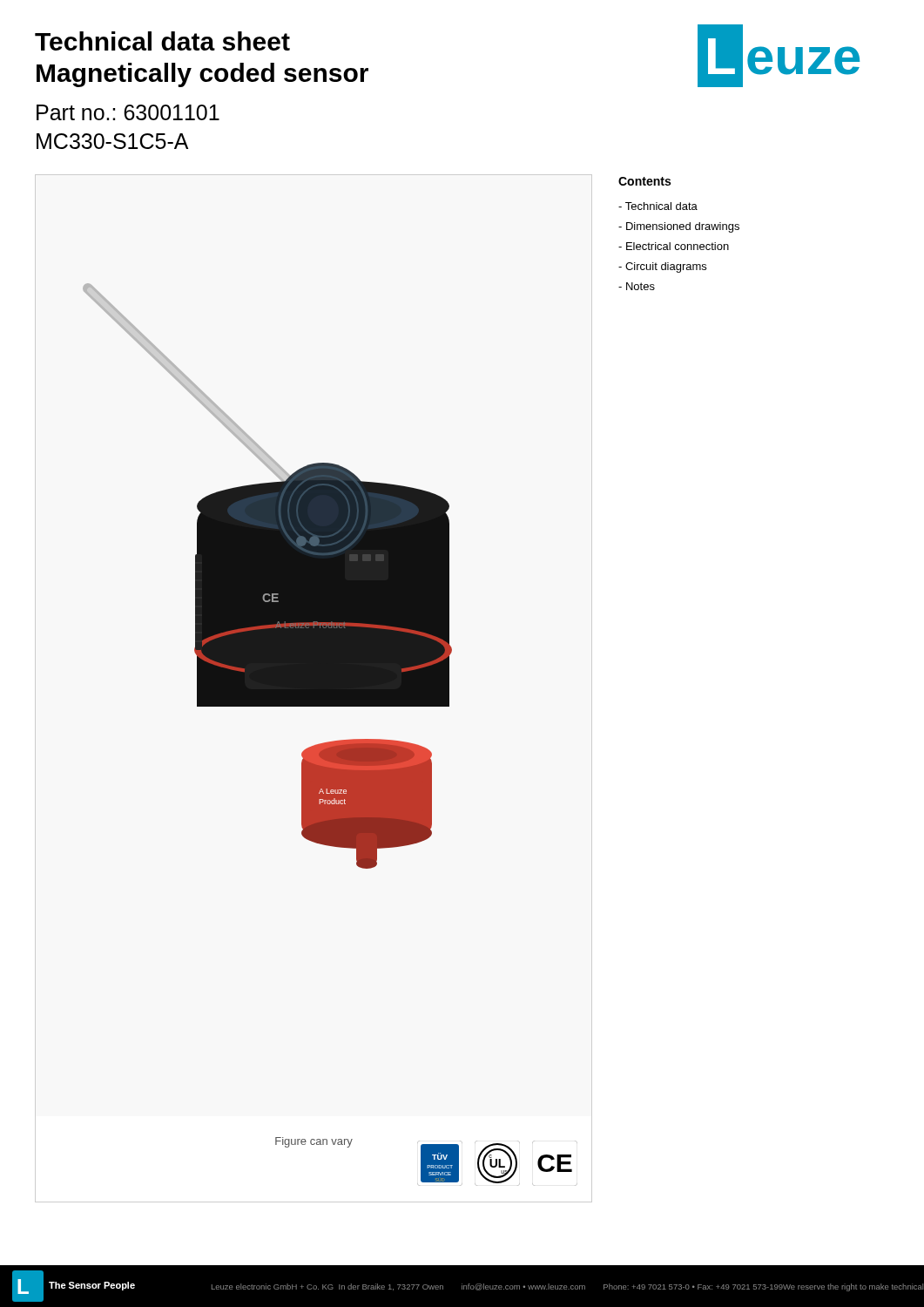Select the photo
924x1307 pixels.
coord(314,646)
